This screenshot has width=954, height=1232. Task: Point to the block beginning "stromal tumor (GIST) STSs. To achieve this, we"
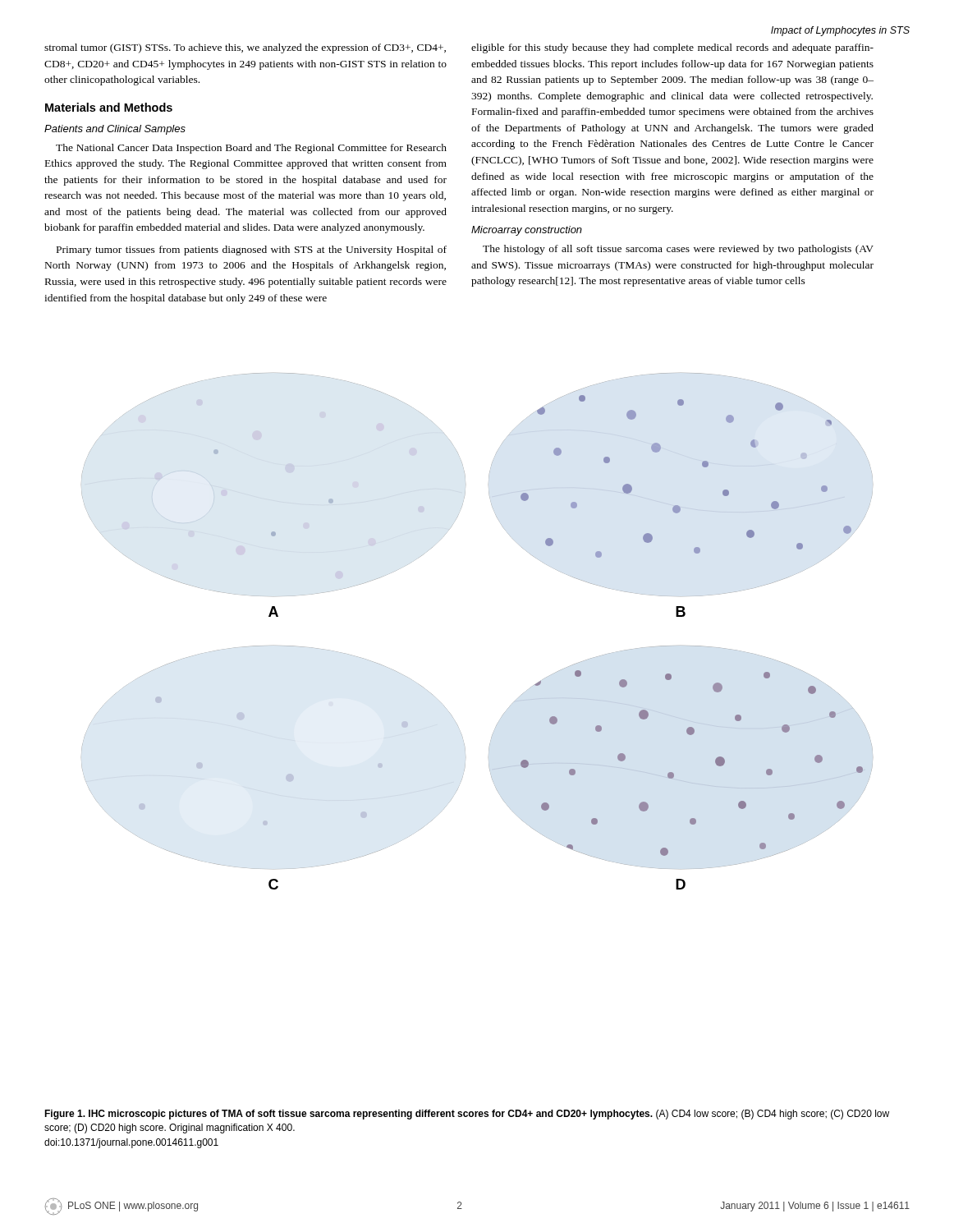[x=246, y=64]
